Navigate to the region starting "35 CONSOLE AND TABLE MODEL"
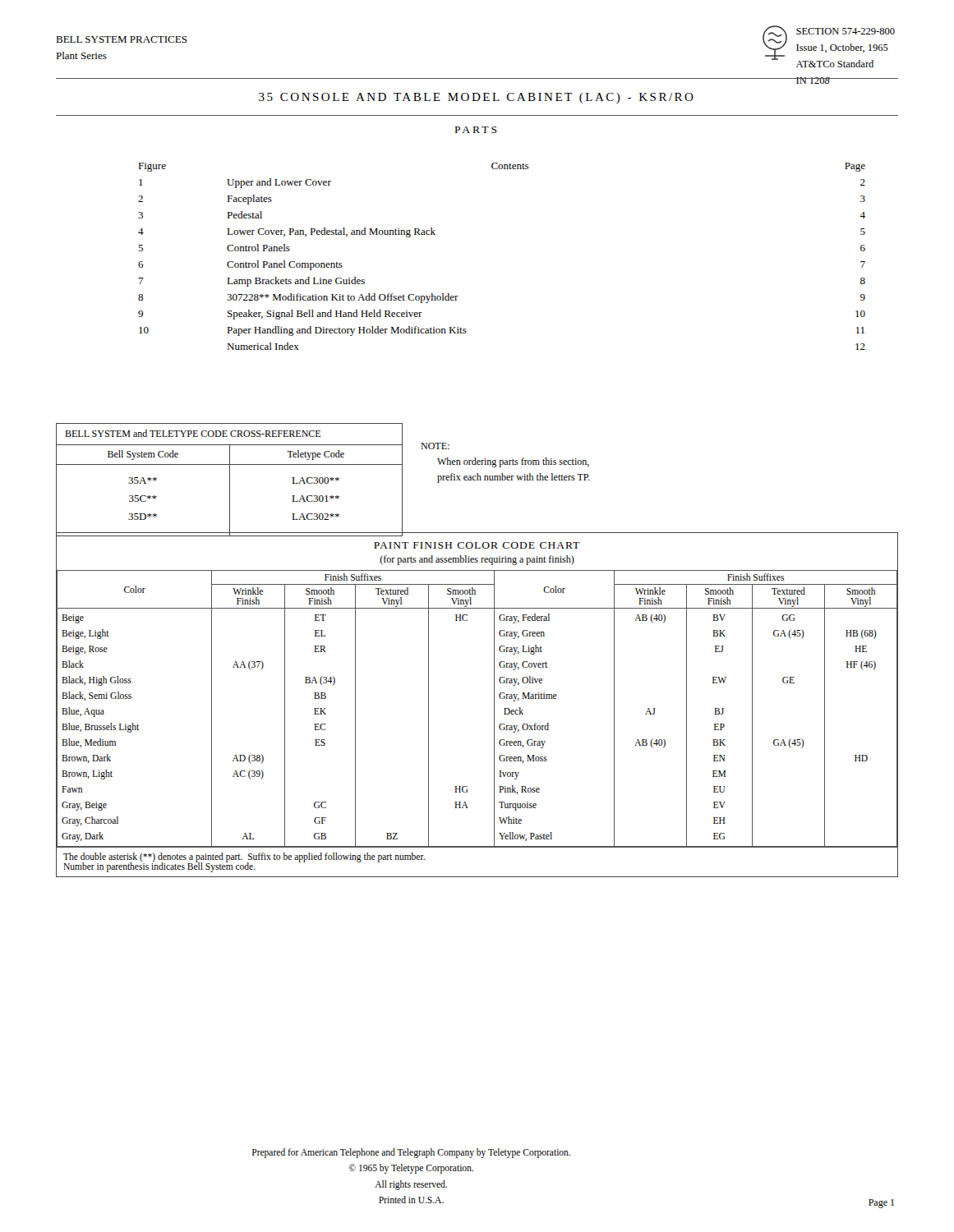Image resolution: width=954 pixels, height=1232 pixels. tap(477, 97)
